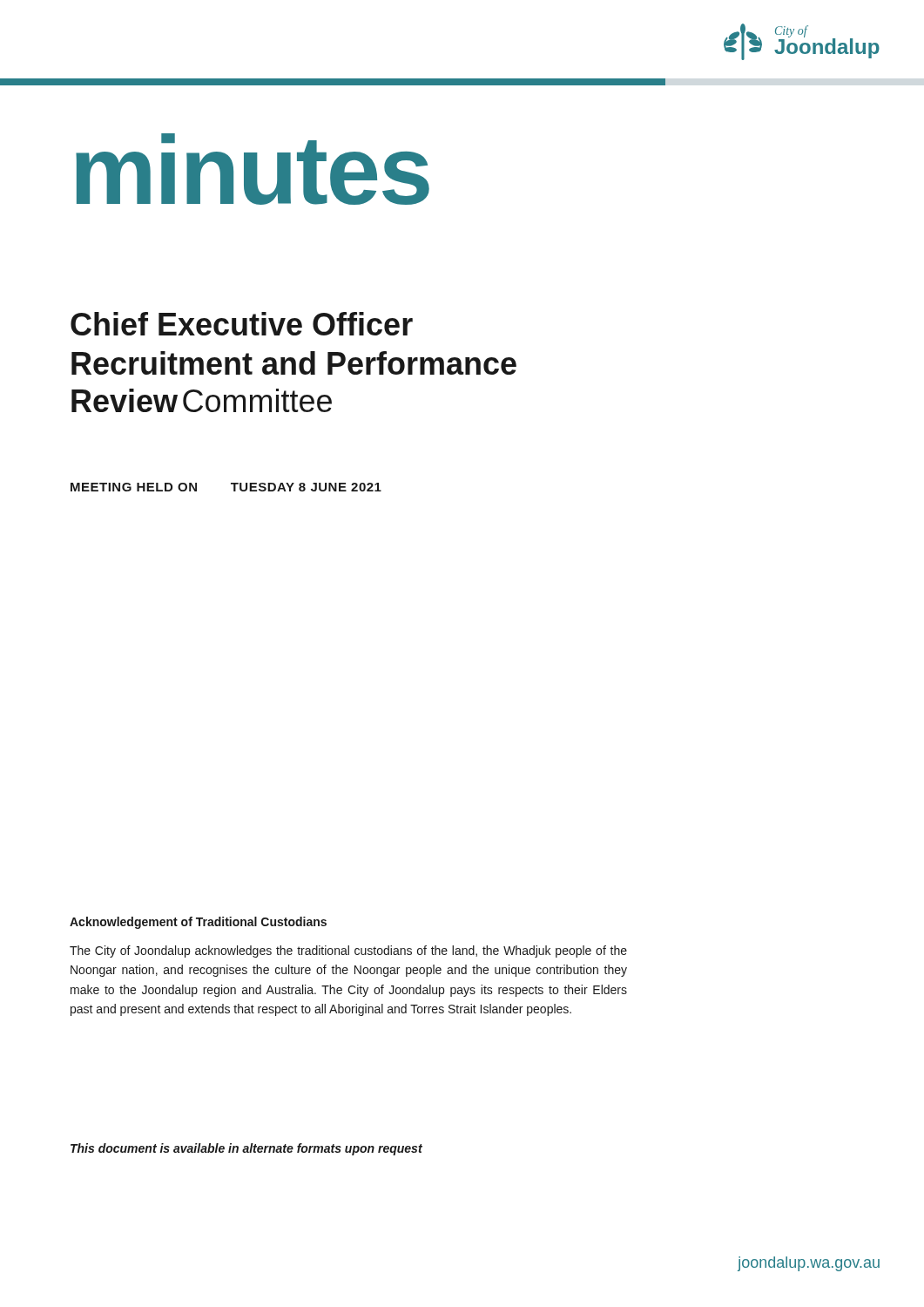This screenshot has height=1307, width=924.
Task: Click on the region starting "The City of Joondalup acknowledges the"
Action: point(348,980)
